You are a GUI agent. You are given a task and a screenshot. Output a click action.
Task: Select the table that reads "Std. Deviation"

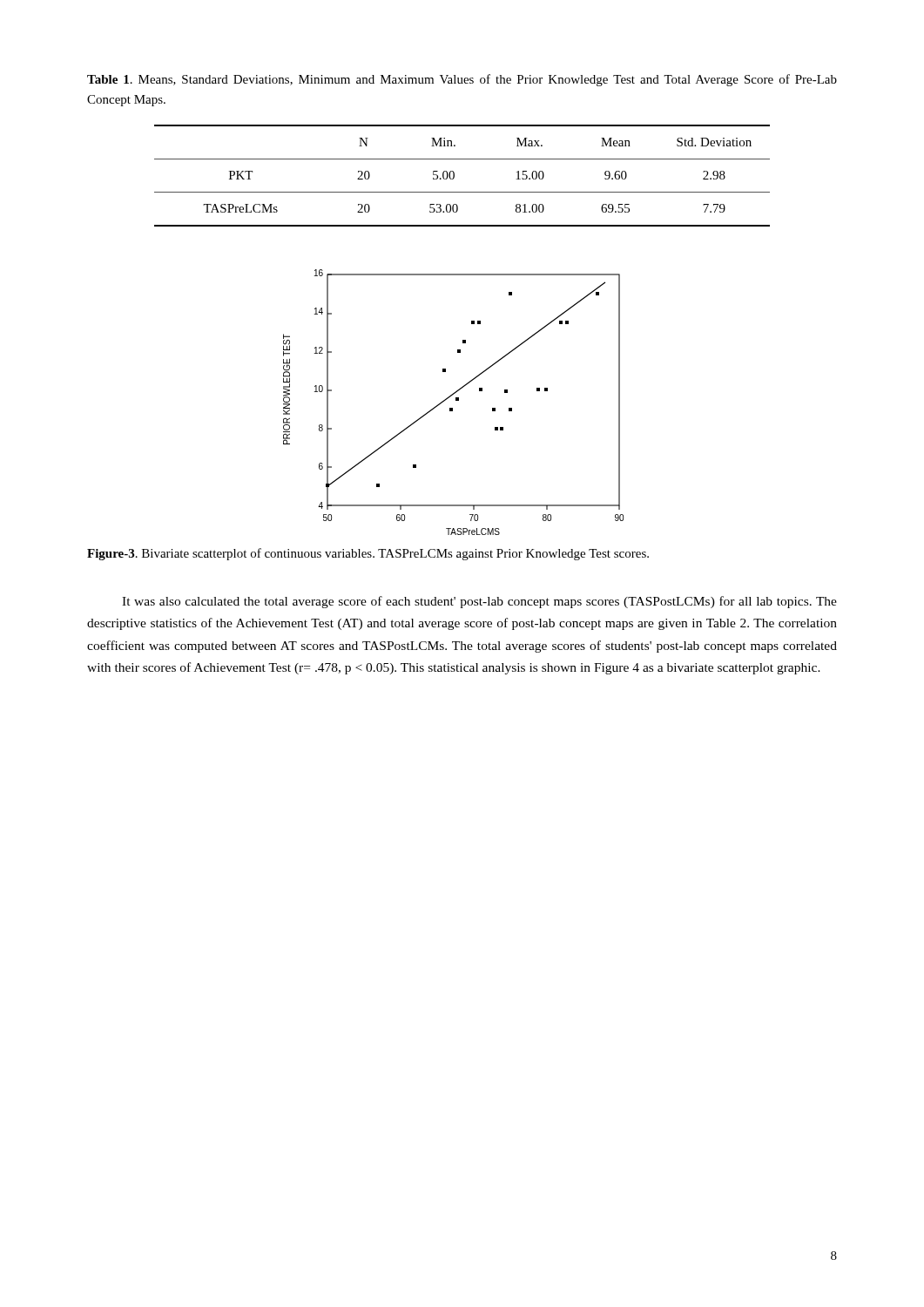coord(462,176)
